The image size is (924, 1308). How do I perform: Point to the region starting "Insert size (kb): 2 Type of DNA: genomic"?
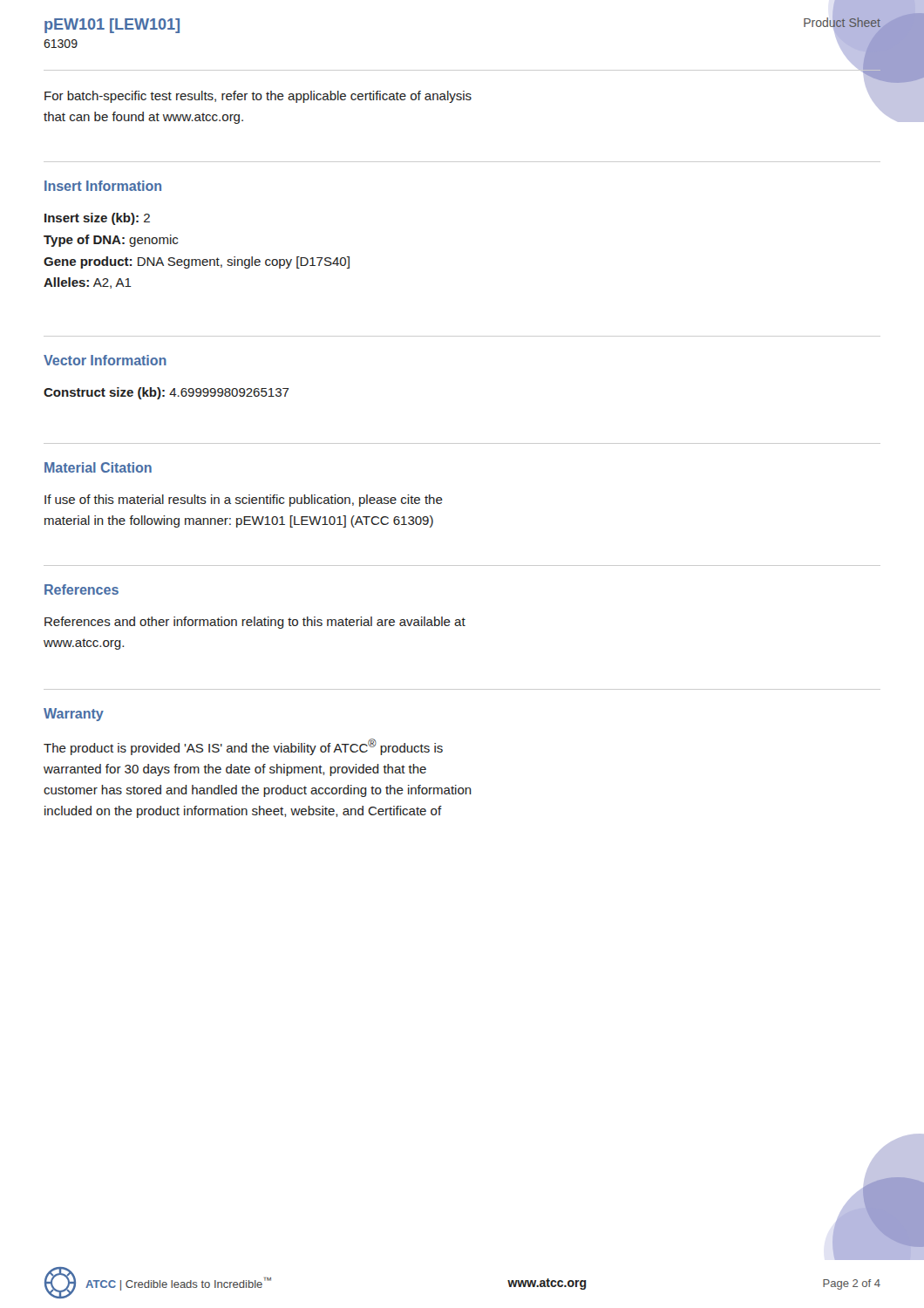(97, 219)
